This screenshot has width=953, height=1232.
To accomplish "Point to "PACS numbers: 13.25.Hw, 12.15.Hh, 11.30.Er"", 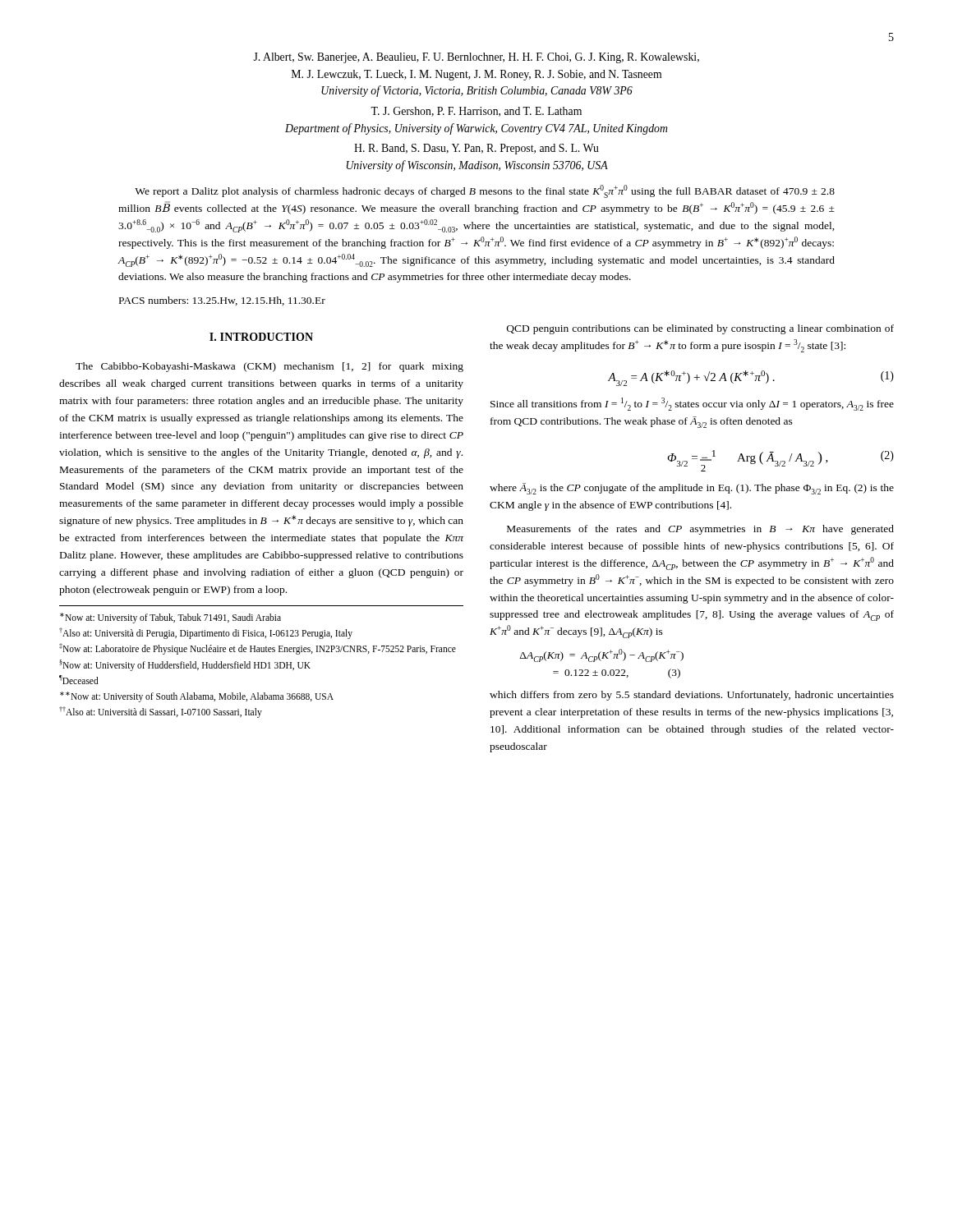I will click(222, 300).
